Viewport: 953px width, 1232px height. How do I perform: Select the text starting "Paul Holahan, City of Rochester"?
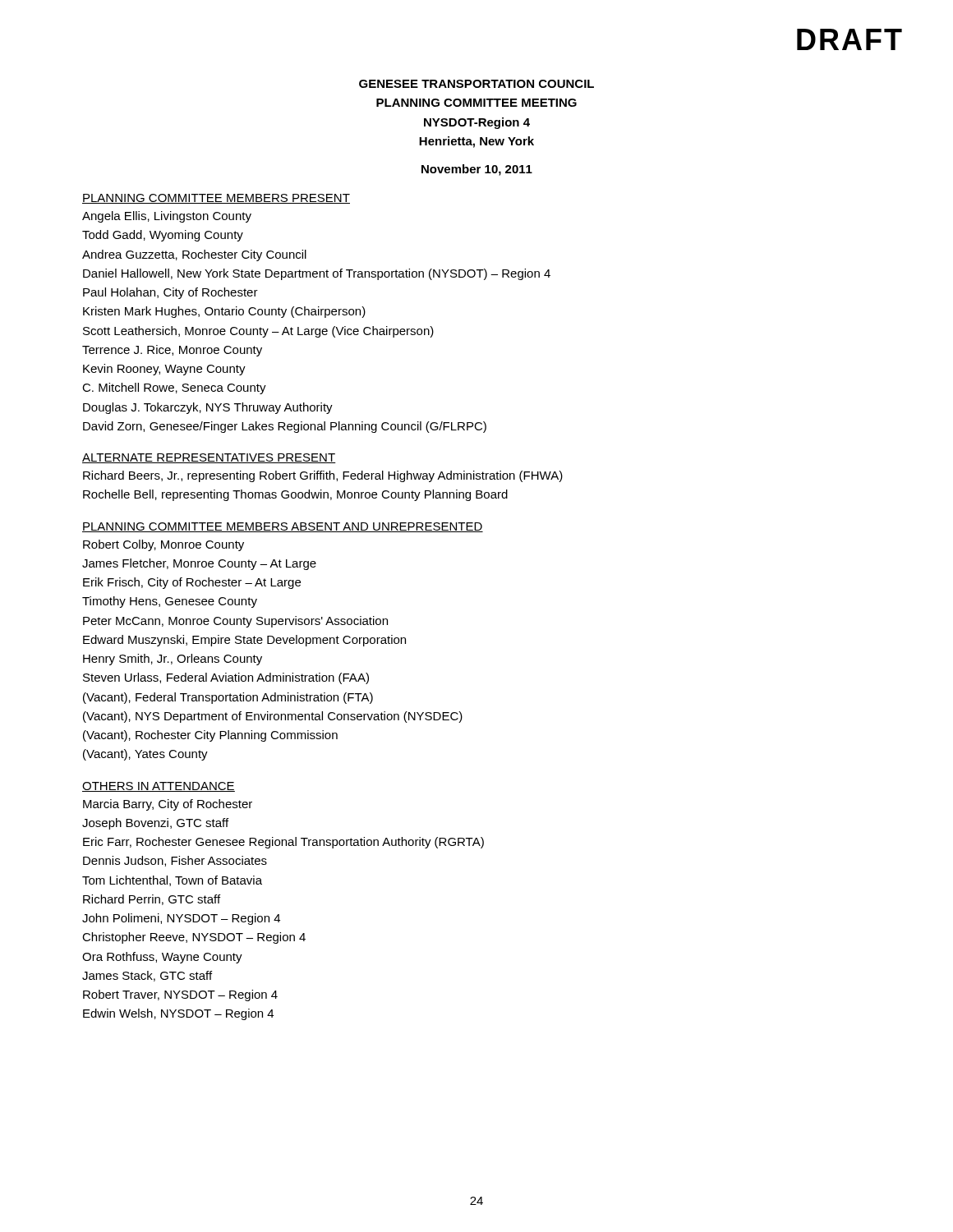[x=170, y=292]
